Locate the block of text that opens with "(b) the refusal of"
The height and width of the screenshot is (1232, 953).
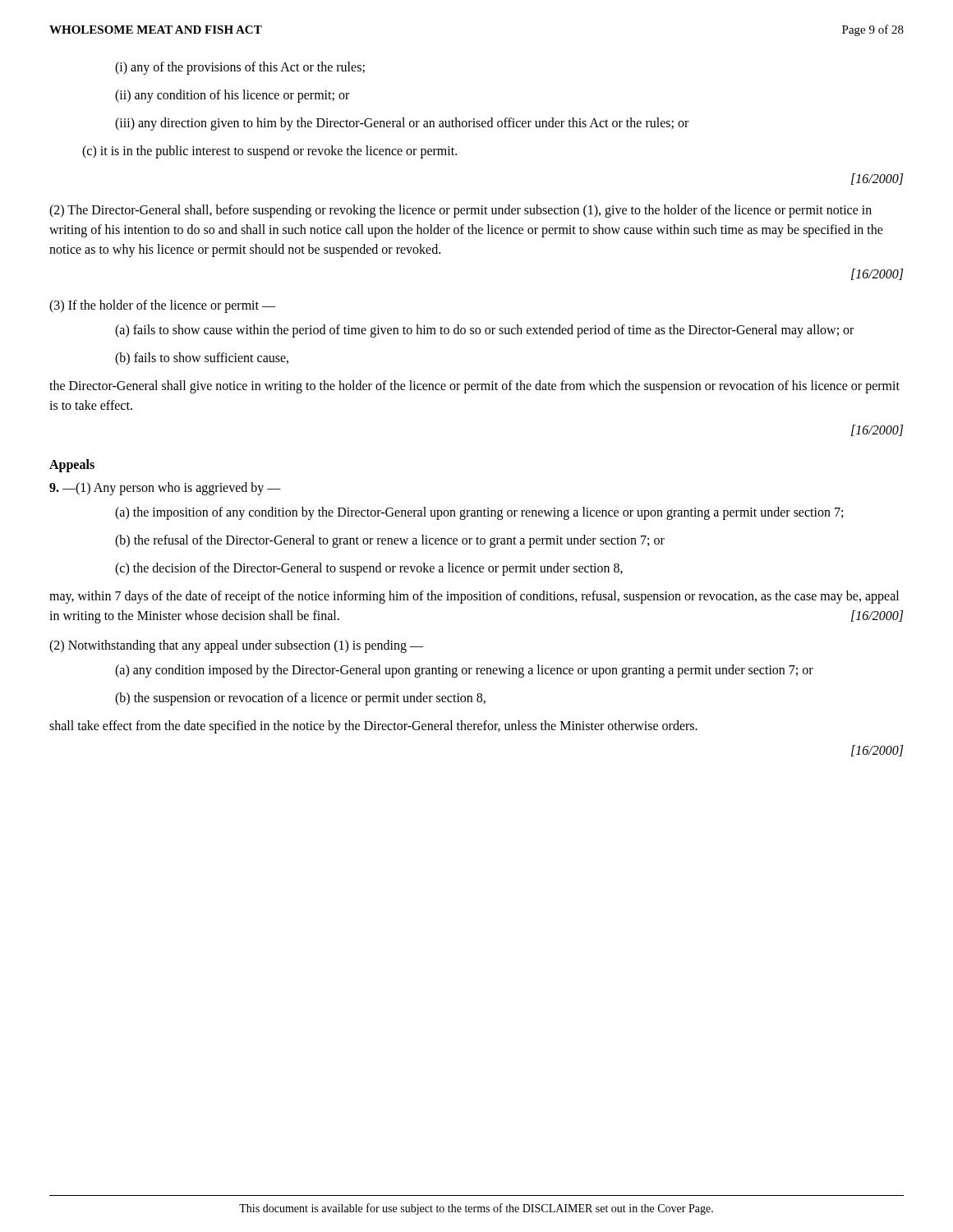390,540
